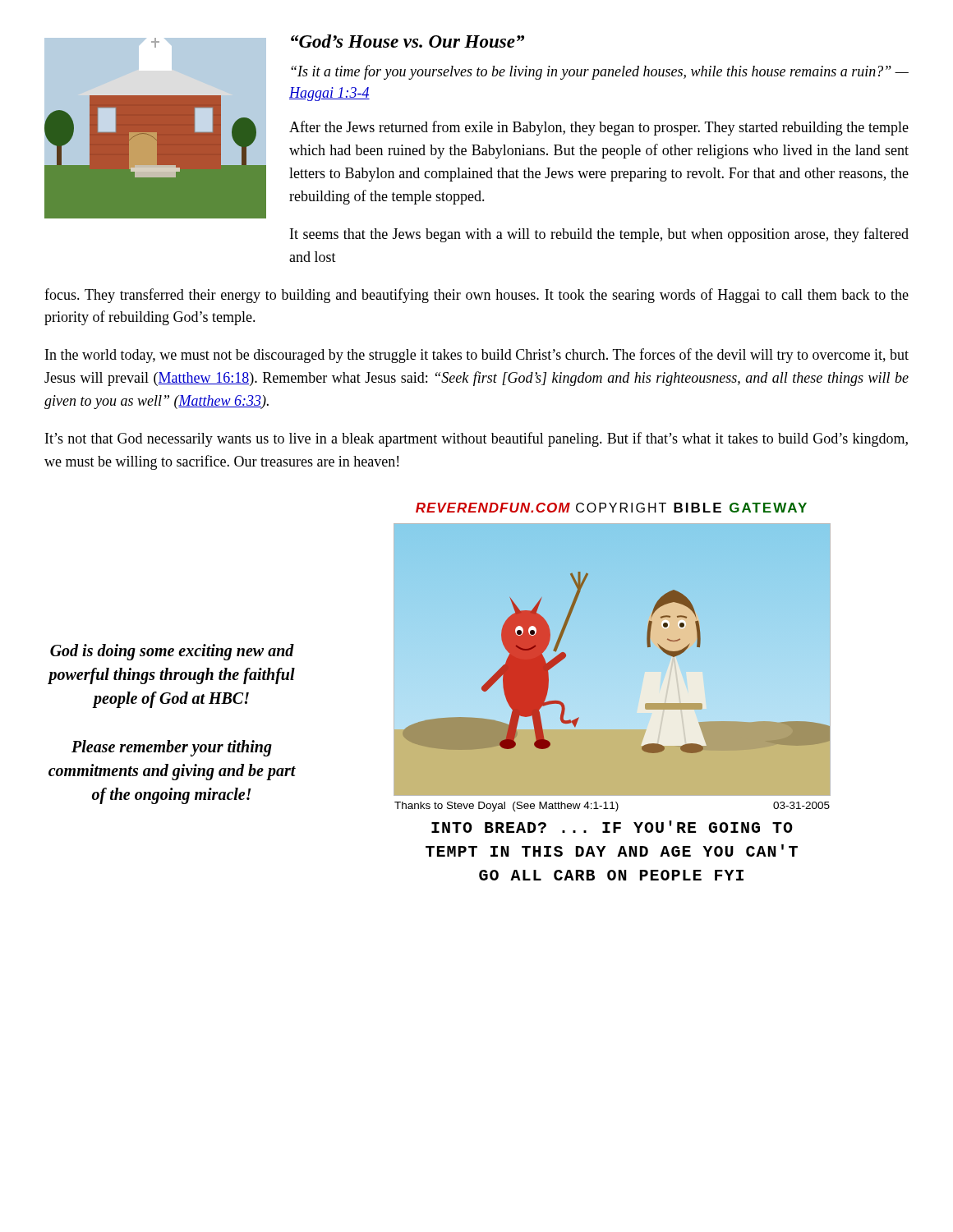Select the text starting "focus. They transferred their"
953x1232 pixels.
476,306
